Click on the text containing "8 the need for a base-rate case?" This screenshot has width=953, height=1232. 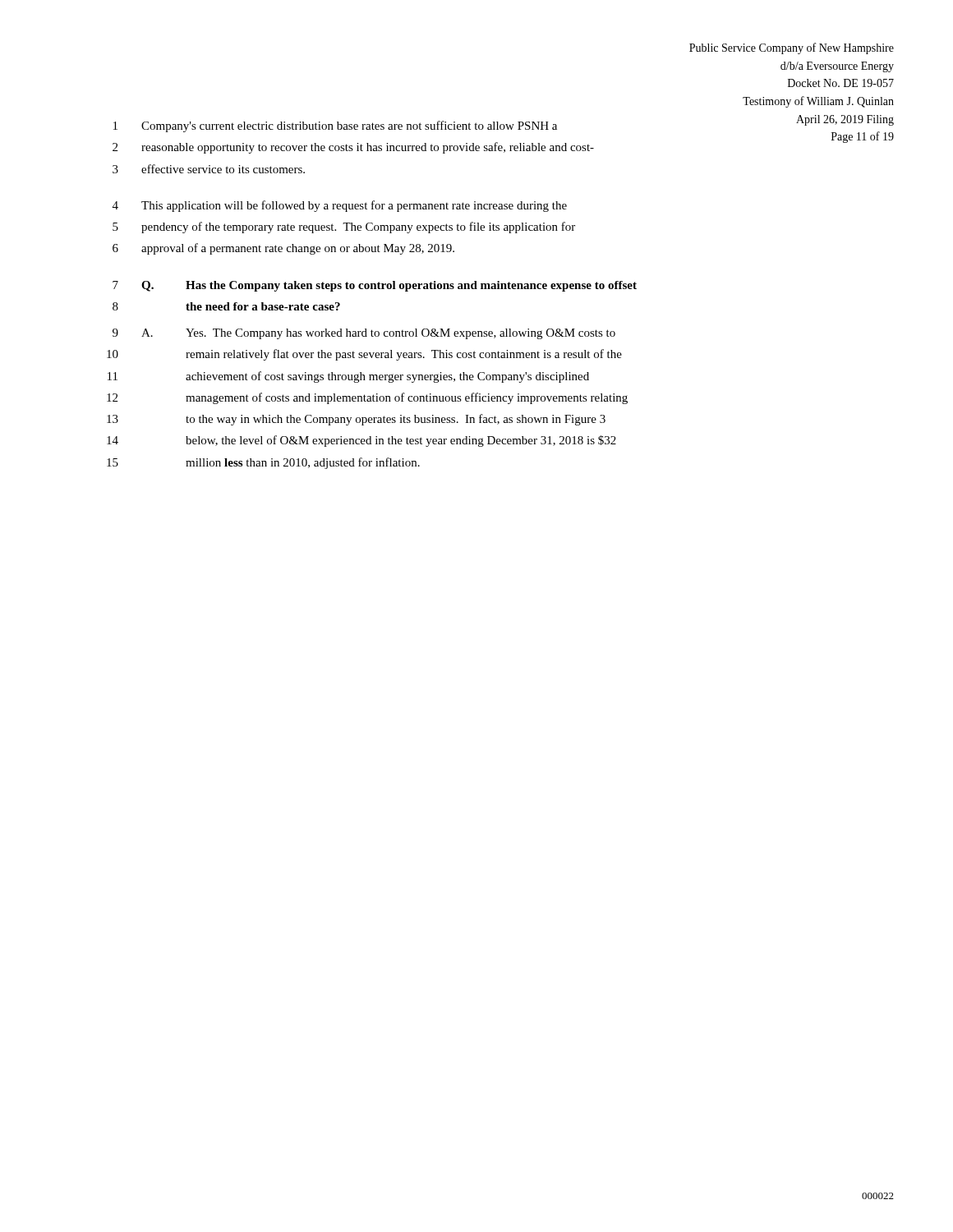pos(226,306)
